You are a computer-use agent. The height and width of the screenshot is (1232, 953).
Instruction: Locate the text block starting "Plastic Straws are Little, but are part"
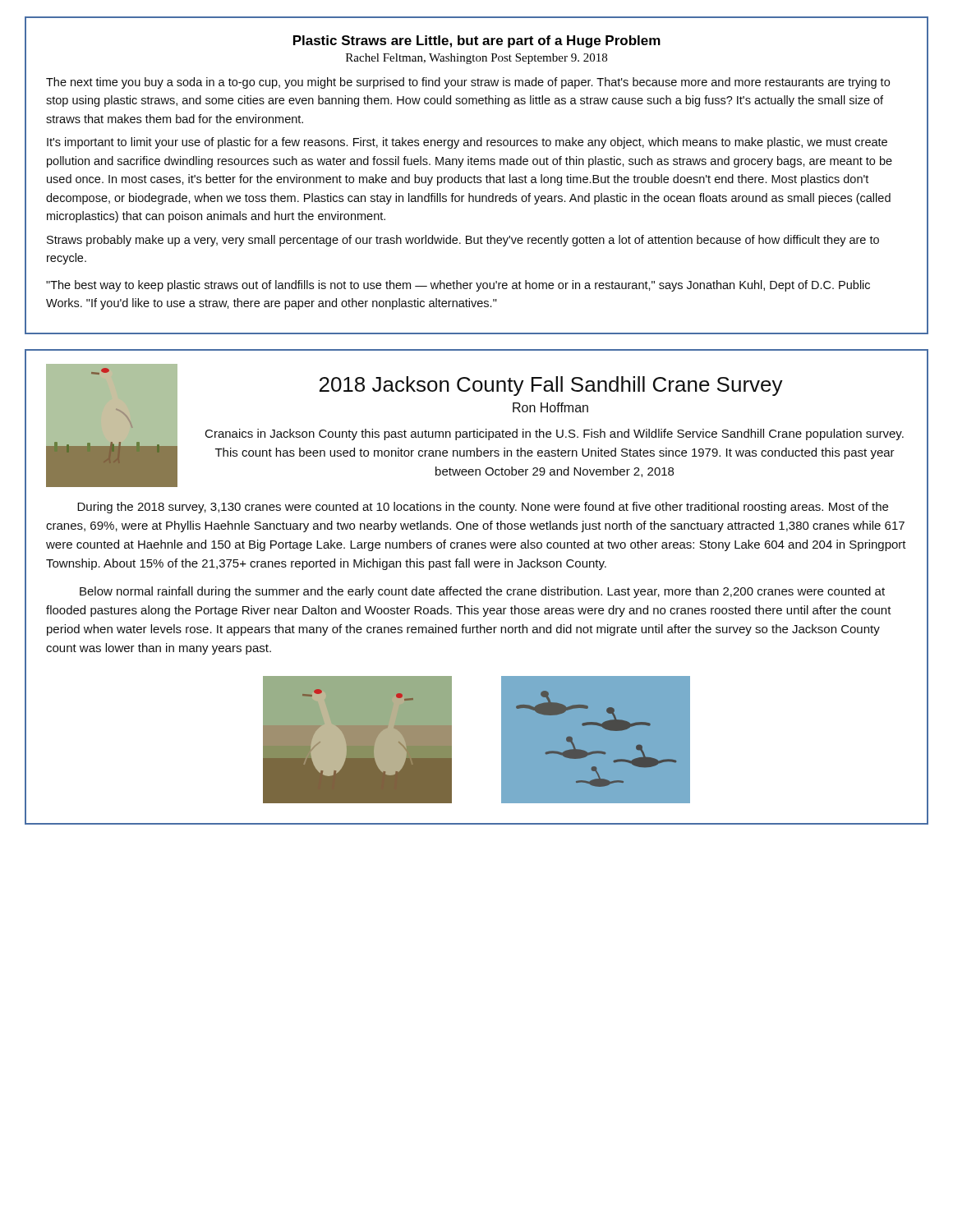click(476, 49)
